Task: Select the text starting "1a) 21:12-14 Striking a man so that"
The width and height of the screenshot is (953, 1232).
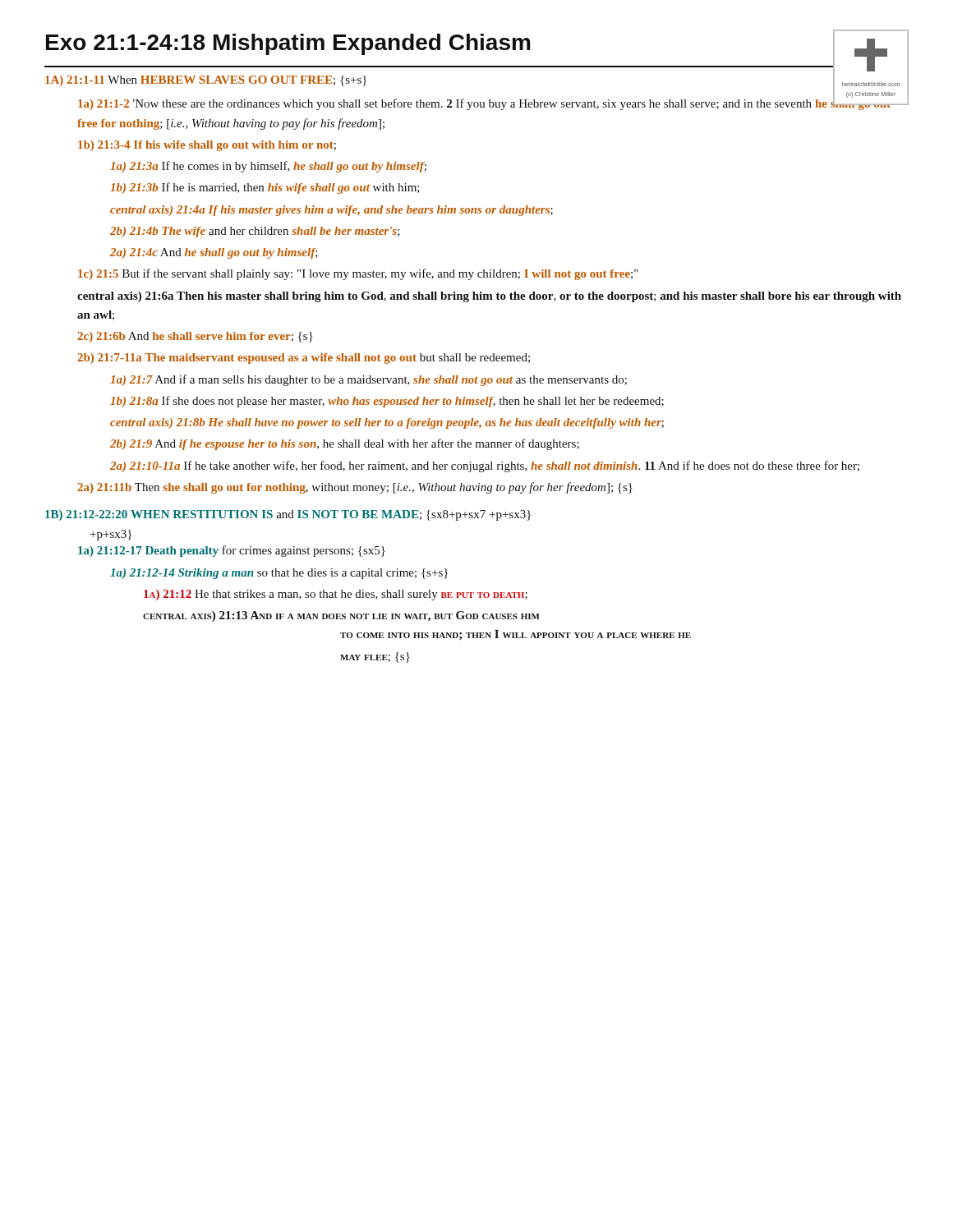Action: point(280,572)
